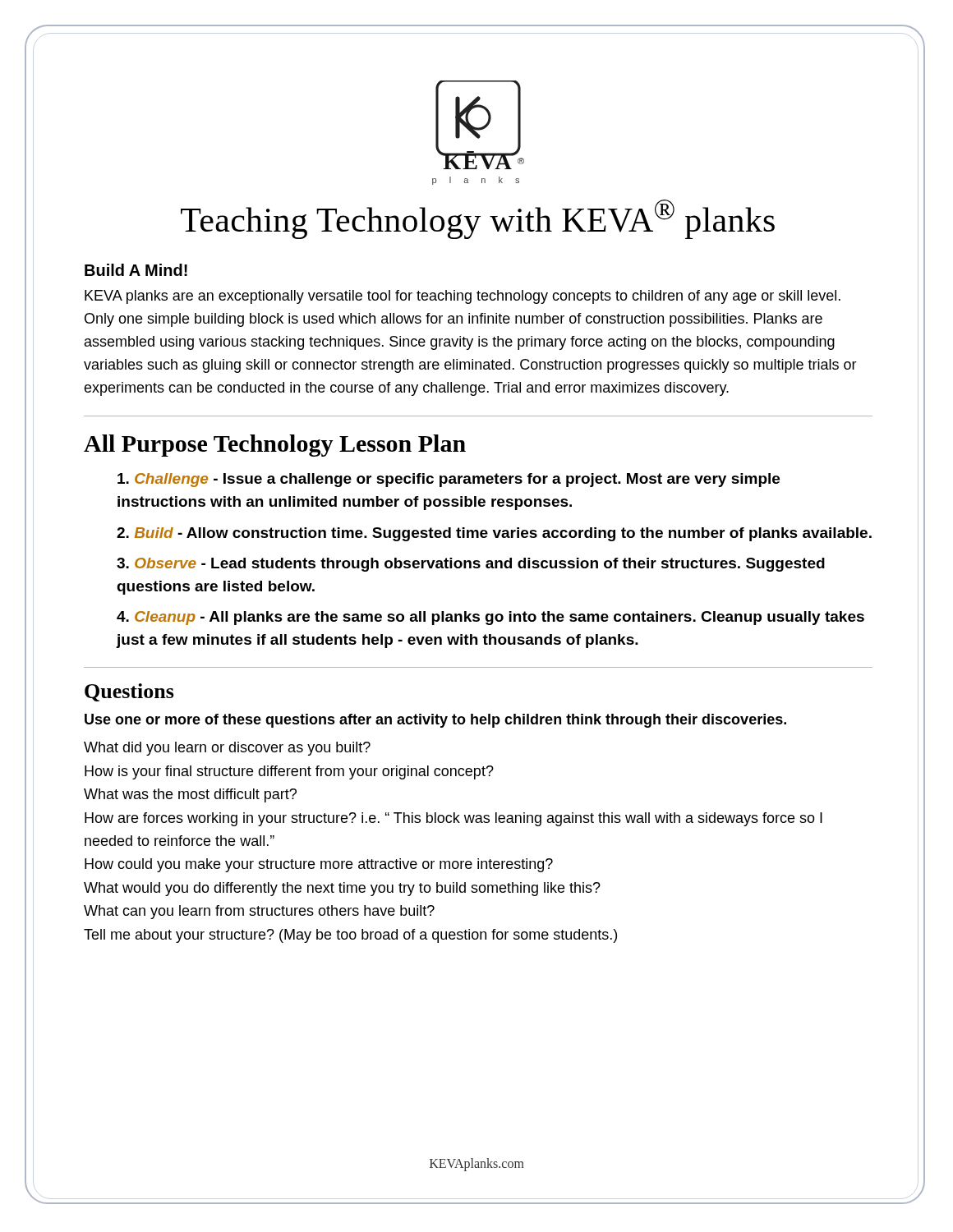The height and width of the screenshot is (1232, 953).
Task: Find the logo
Action: point(478,136)
